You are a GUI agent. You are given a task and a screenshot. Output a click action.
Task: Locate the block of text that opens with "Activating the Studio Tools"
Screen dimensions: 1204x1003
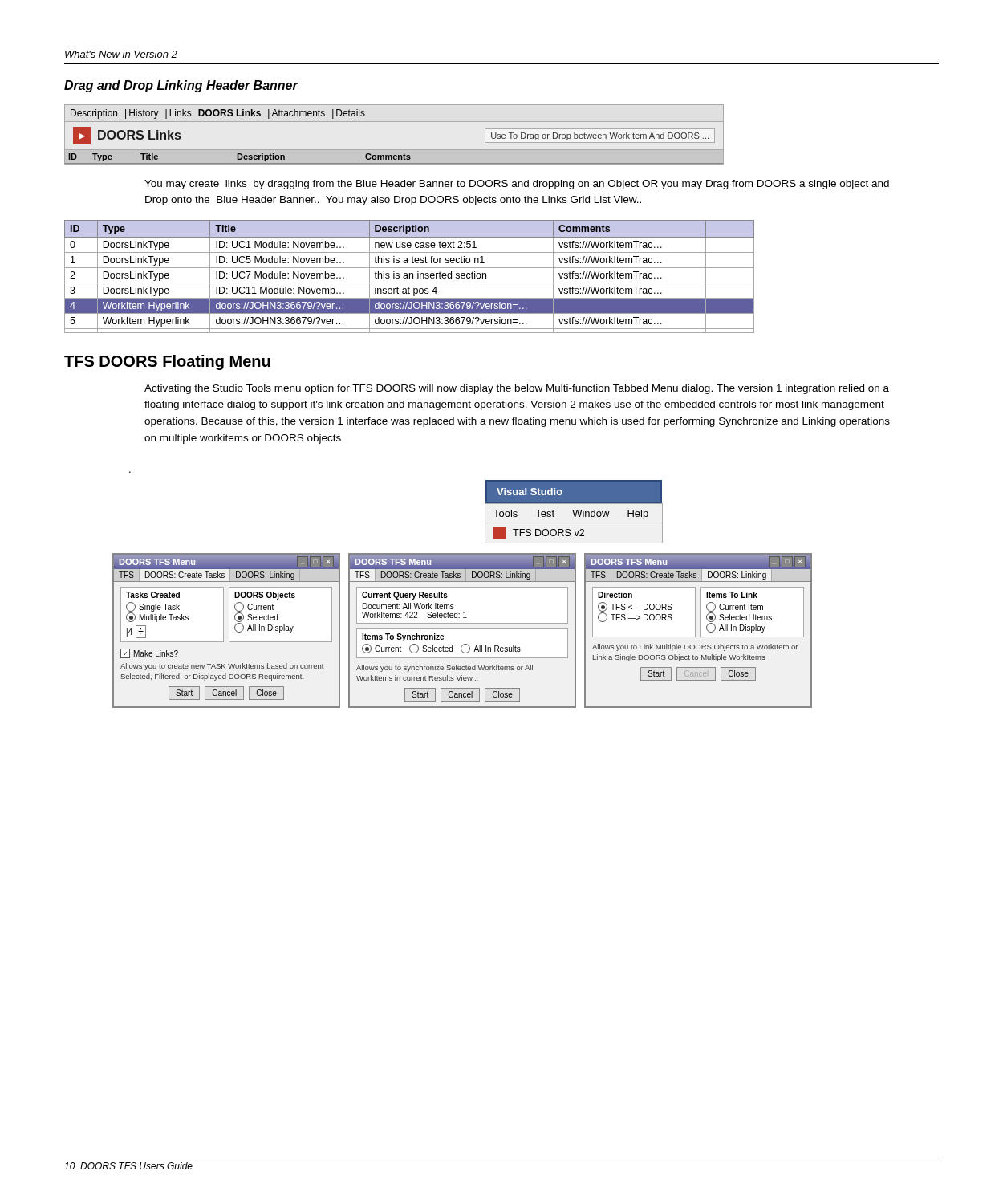[x=517, y=413]
